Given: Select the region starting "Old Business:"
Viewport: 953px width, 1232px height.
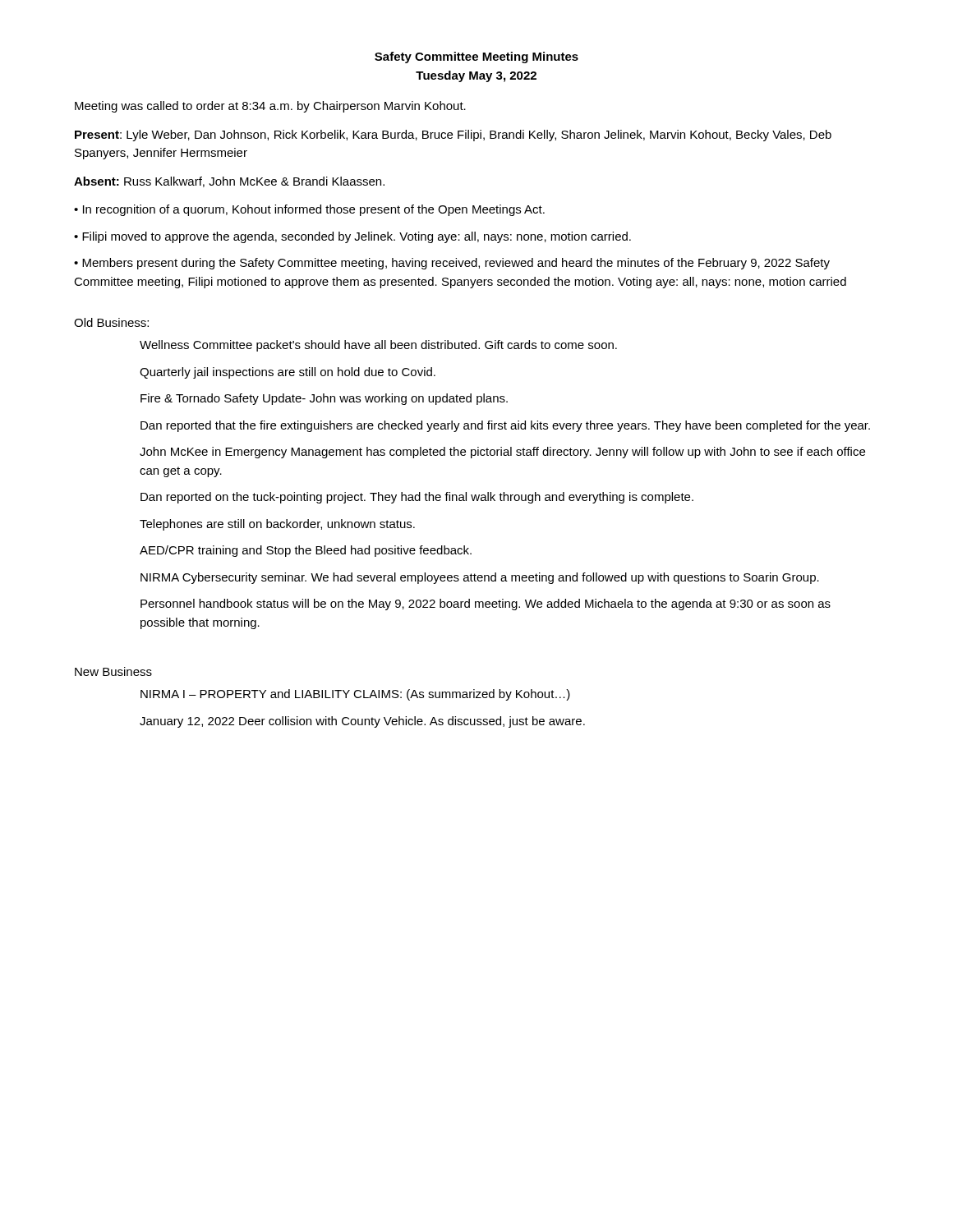Looking at the screenshot, I should point(112,322).
